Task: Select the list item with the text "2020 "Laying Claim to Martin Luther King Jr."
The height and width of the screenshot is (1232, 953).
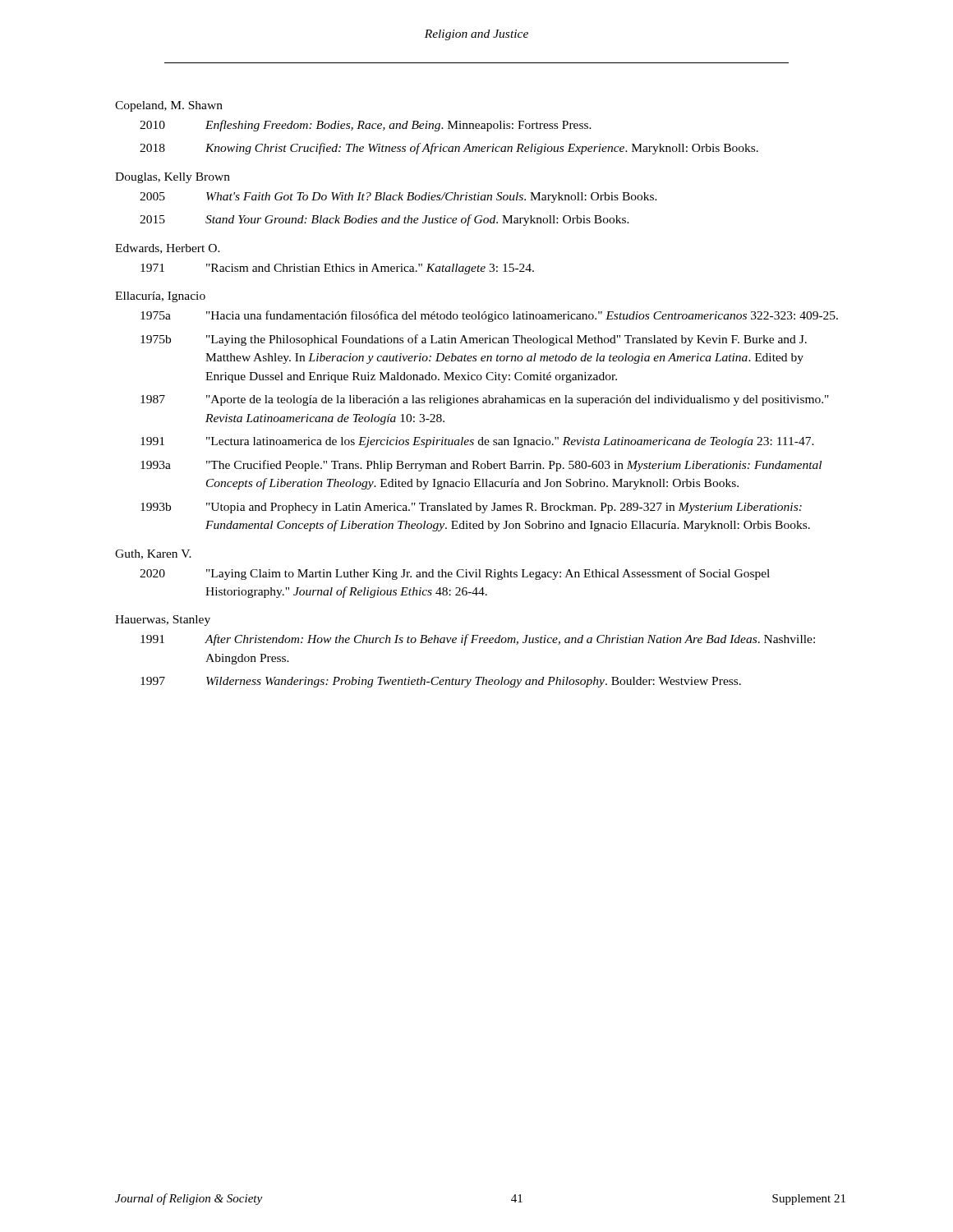Action: 481,582
